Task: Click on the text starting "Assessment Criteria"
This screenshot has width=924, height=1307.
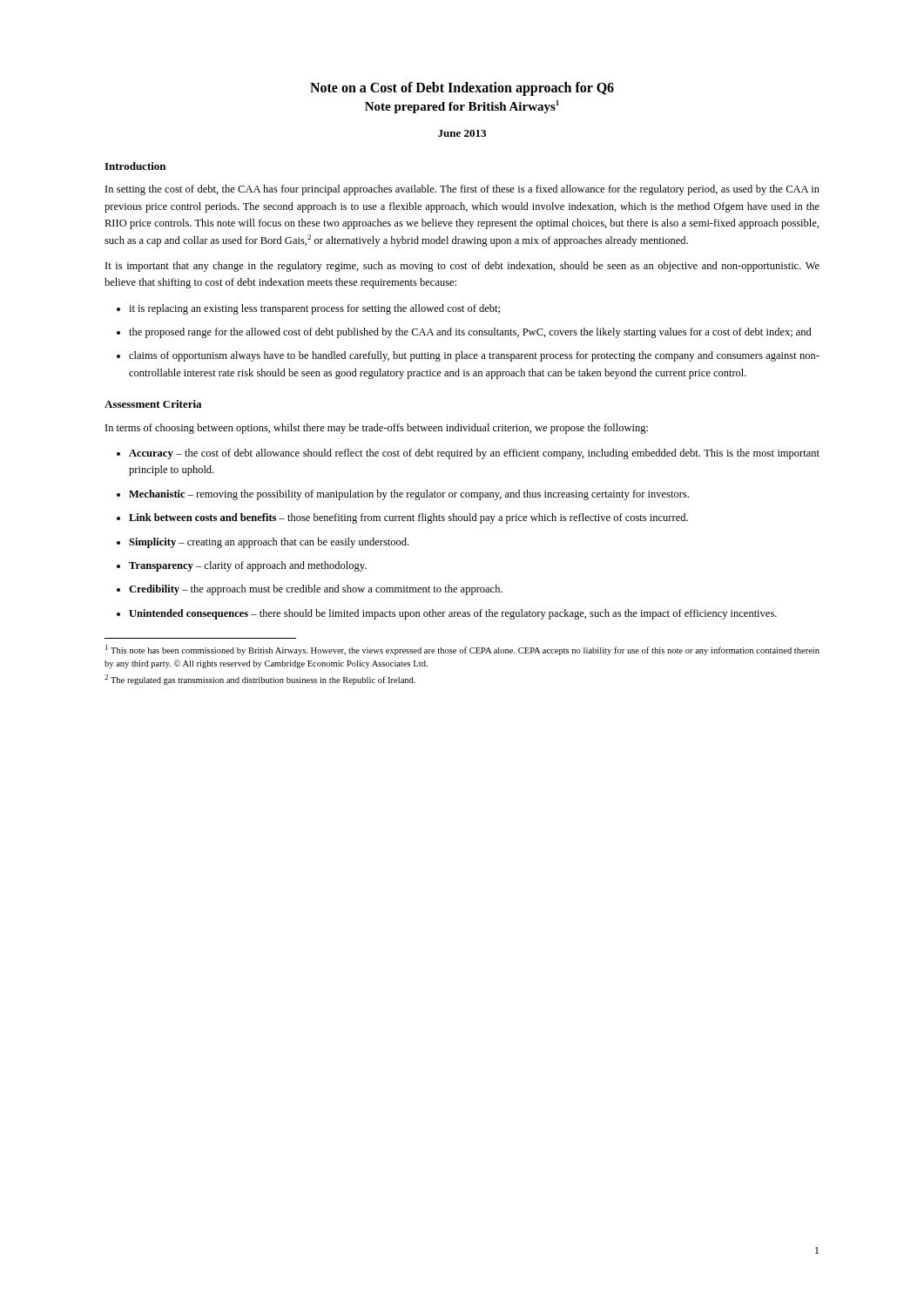Action: coord(153,404)
